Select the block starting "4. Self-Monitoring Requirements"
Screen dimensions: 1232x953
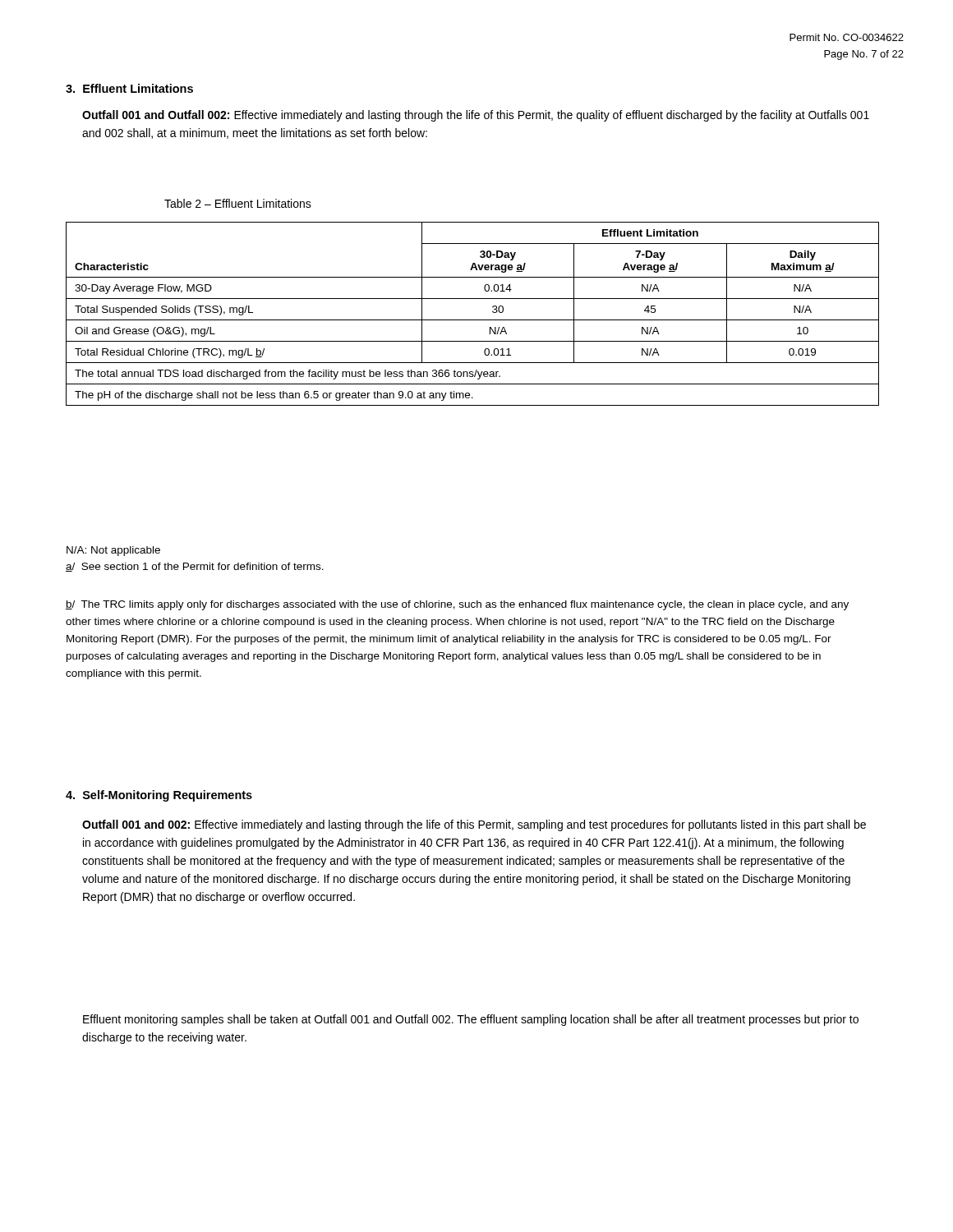(x=159, y=795)
